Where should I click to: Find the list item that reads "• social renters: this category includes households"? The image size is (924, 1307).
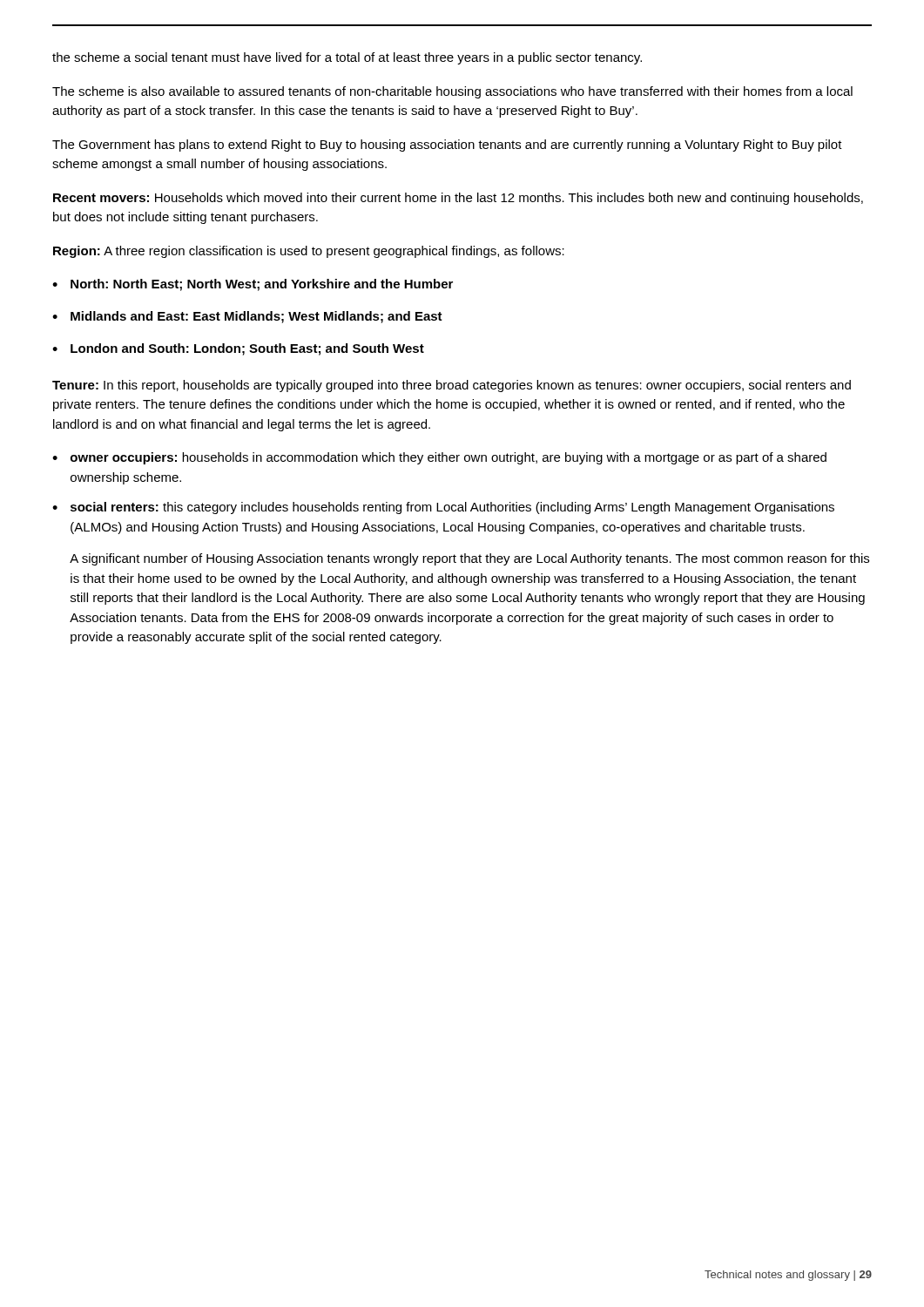462,572
